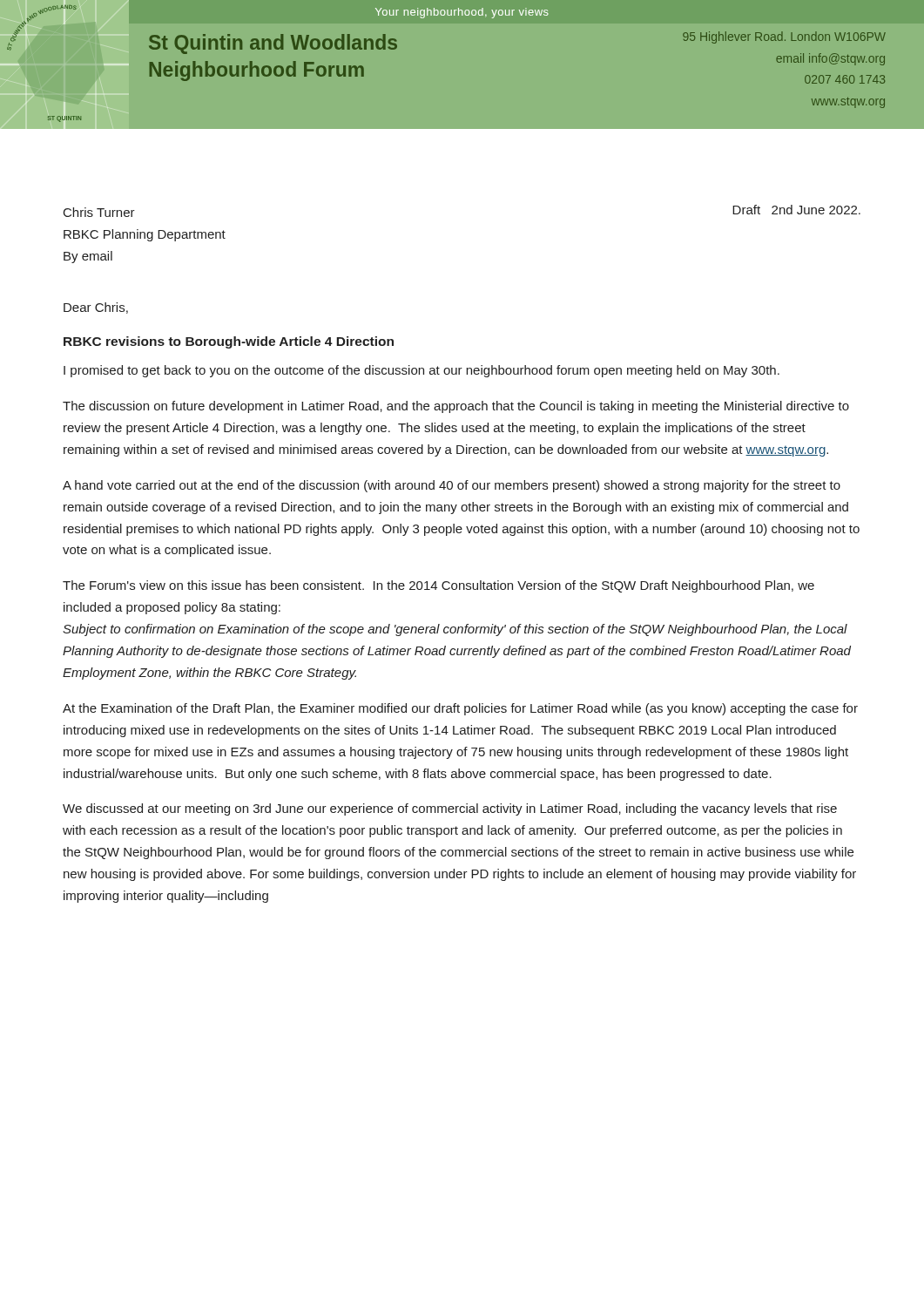The image size is (924, 1307).
Task: Point to "Chris Turner RBKC Planning Department By email"
Action: click(144, 234)
